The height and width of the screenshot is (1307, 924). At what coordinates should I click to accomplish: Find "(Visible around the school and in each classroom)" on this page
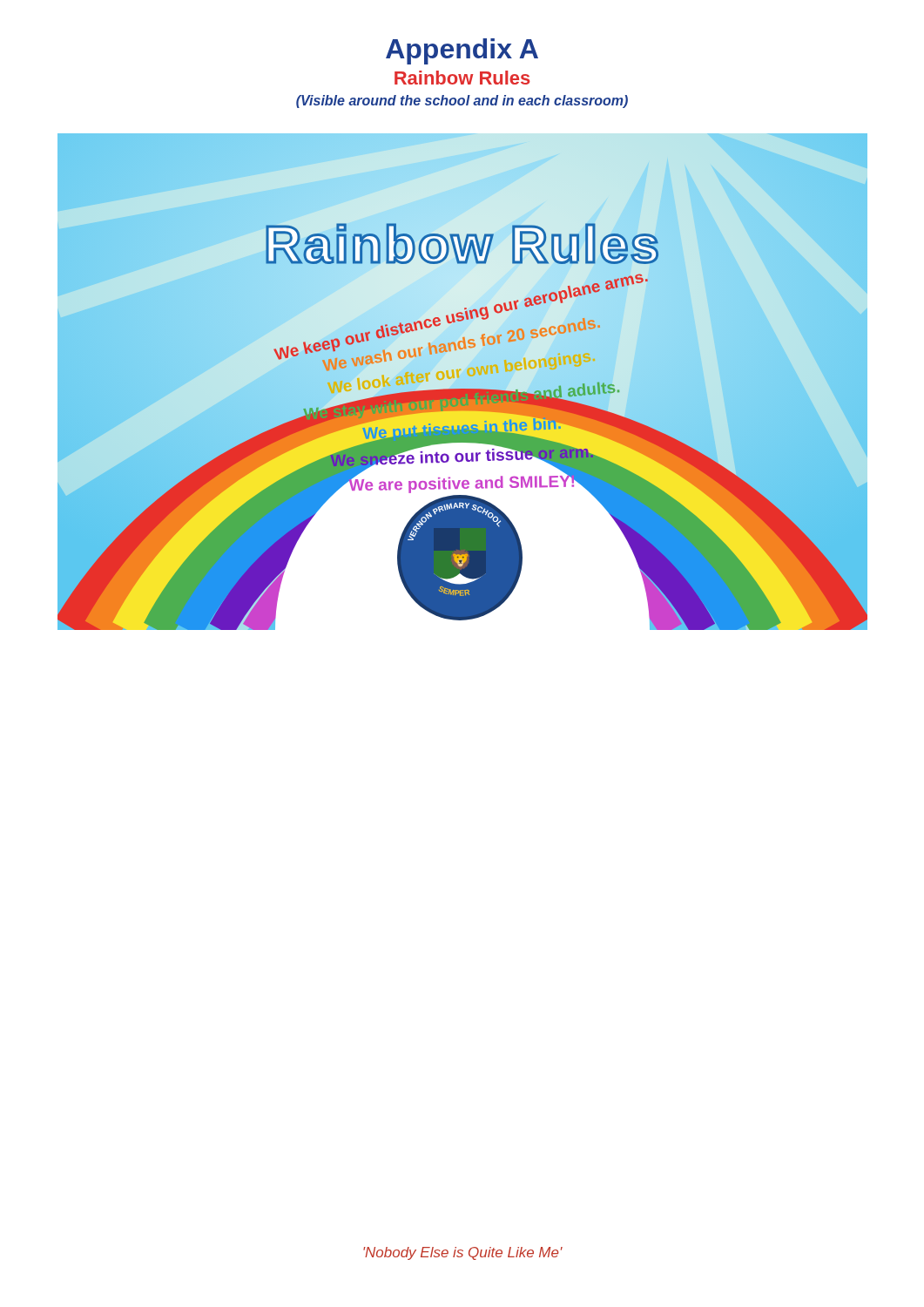462,101
